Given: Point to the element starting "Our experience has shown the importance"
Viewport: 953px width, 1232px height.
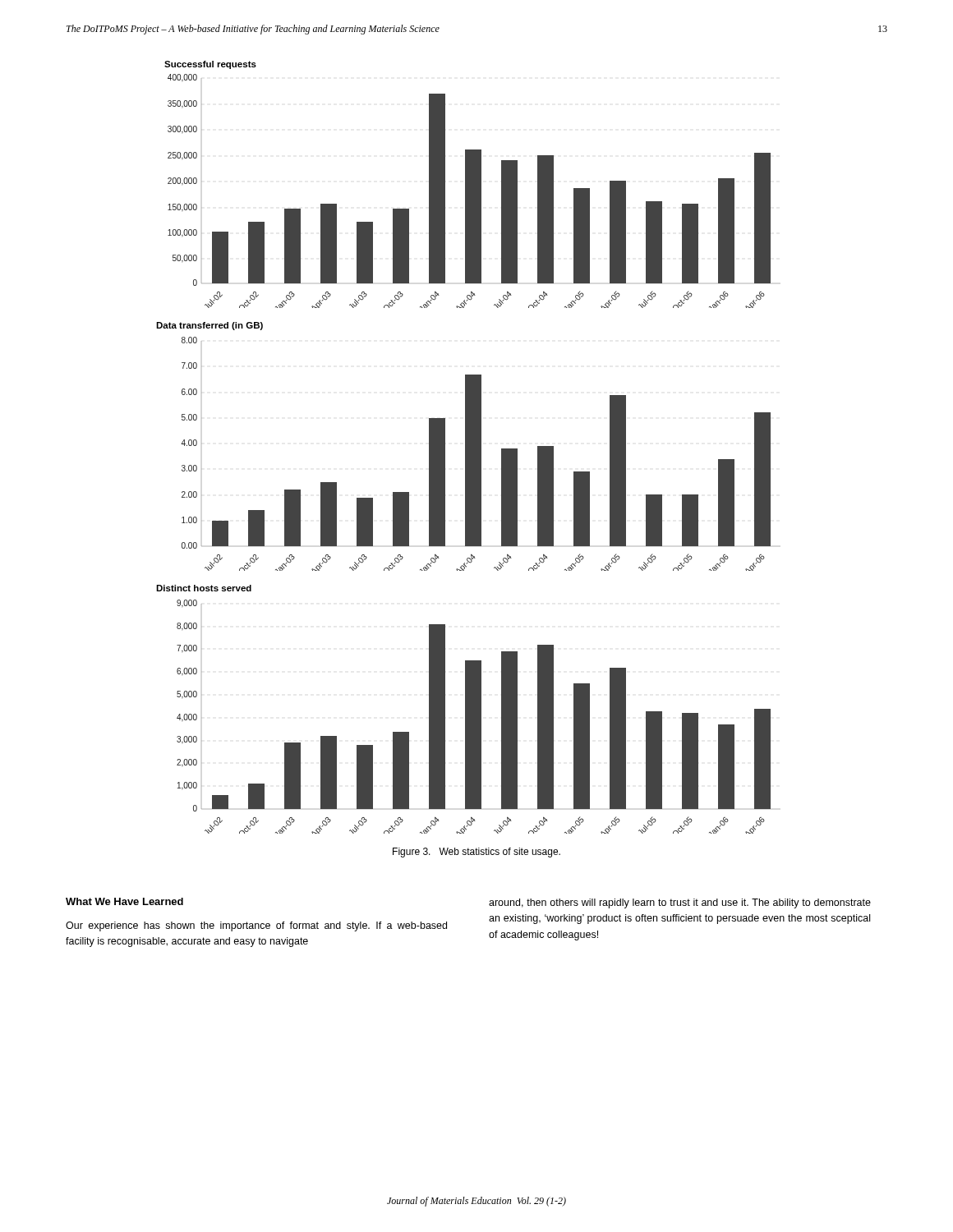Looking at the screenshot, I should click(x=257, y=934).
